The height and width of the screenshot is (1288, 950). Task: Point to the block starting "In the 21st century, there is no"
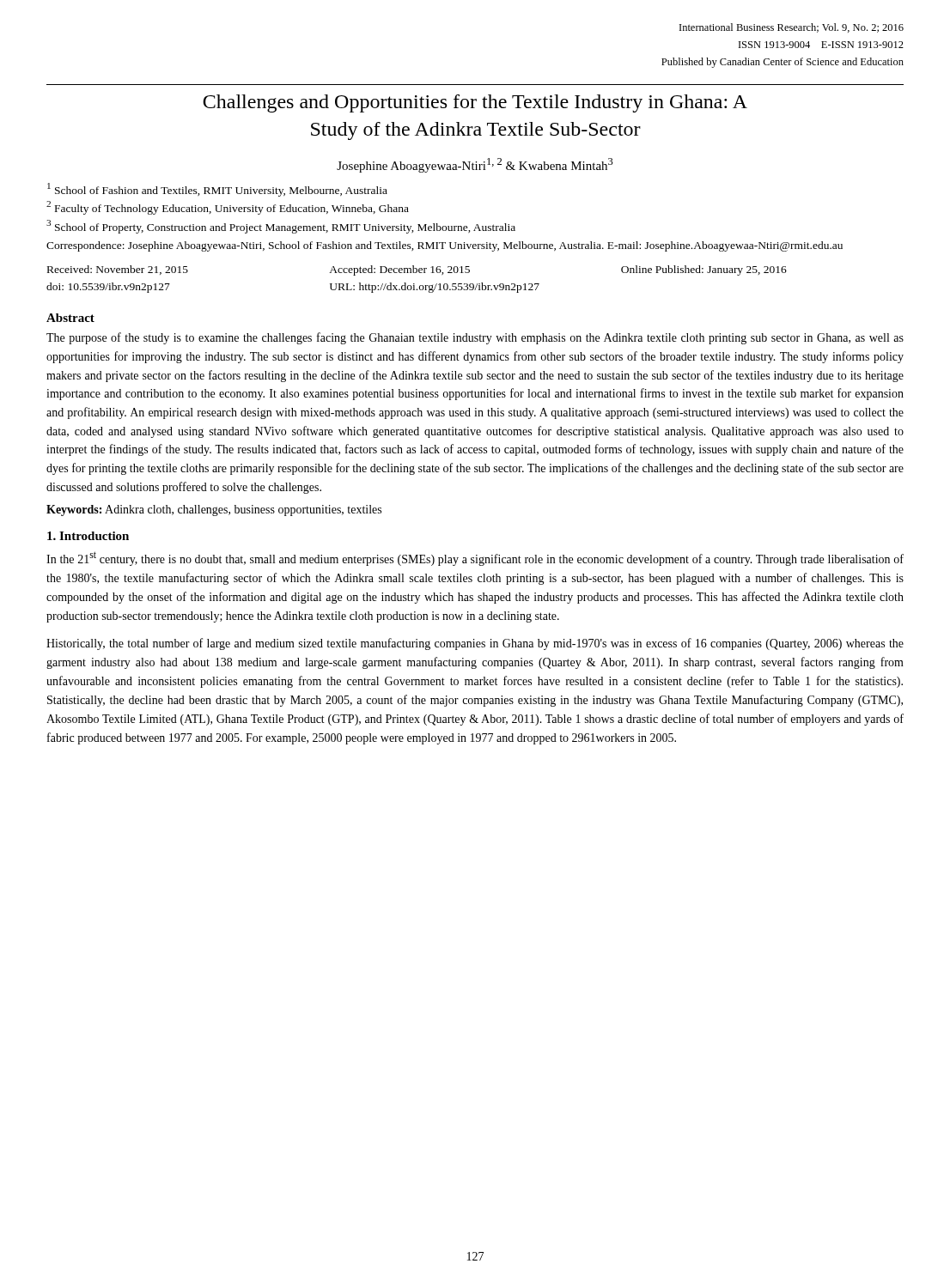(475, 586)
